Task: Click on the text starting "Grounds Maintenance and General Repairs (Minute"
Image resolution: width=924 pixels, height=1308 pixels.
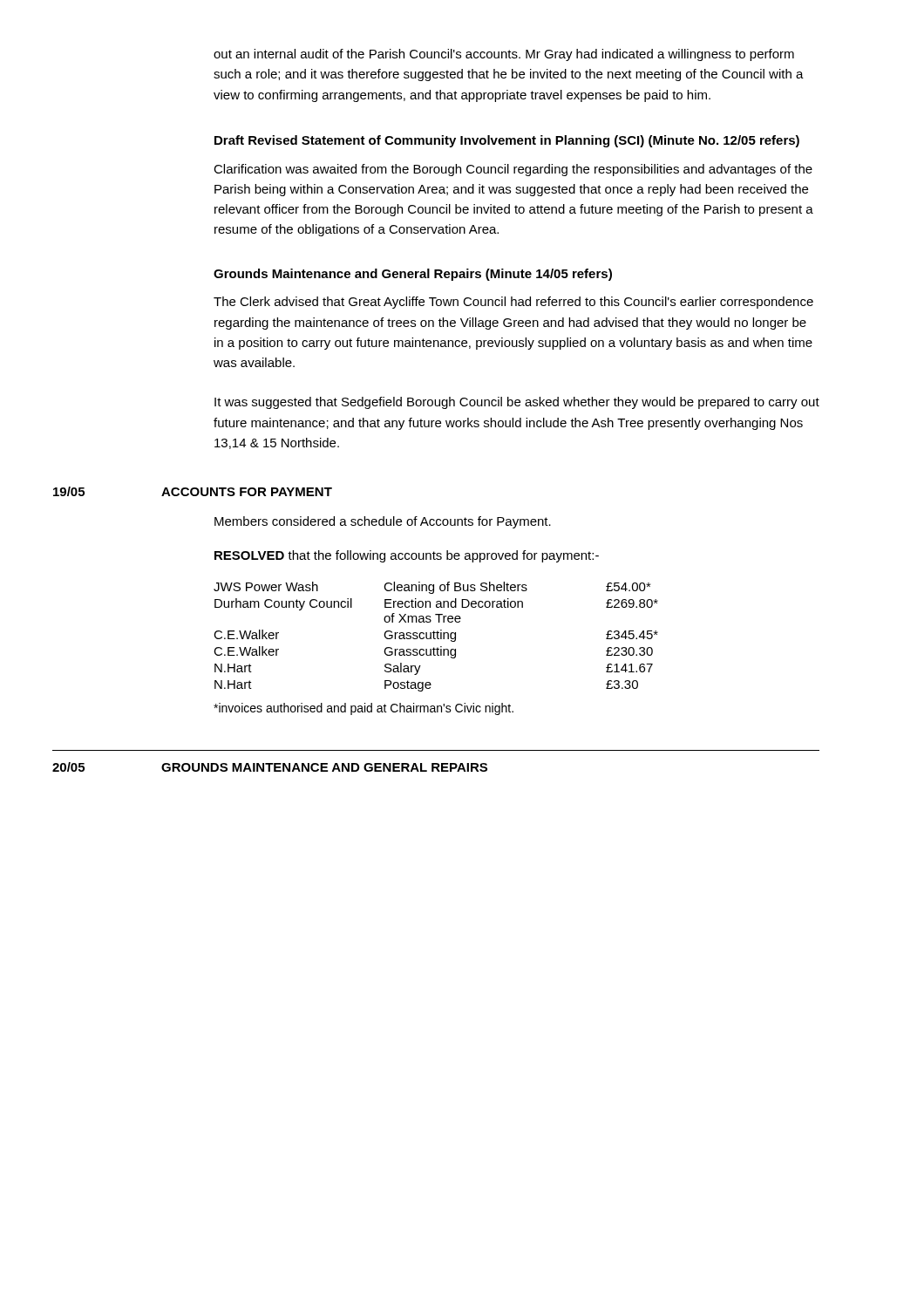Action: click(413, 273)
